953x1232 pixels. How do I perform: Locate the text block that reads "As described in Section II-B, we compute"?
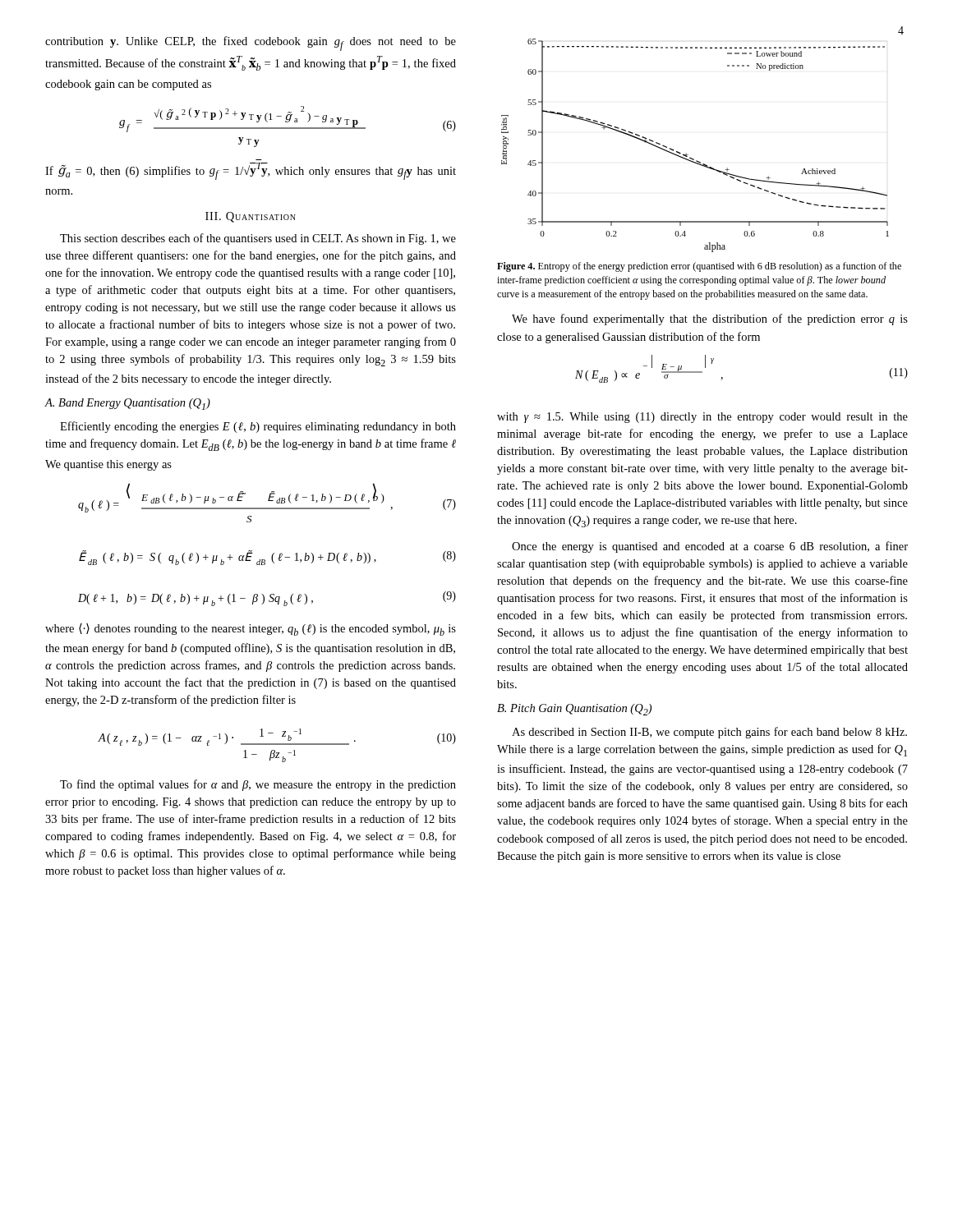702,794
